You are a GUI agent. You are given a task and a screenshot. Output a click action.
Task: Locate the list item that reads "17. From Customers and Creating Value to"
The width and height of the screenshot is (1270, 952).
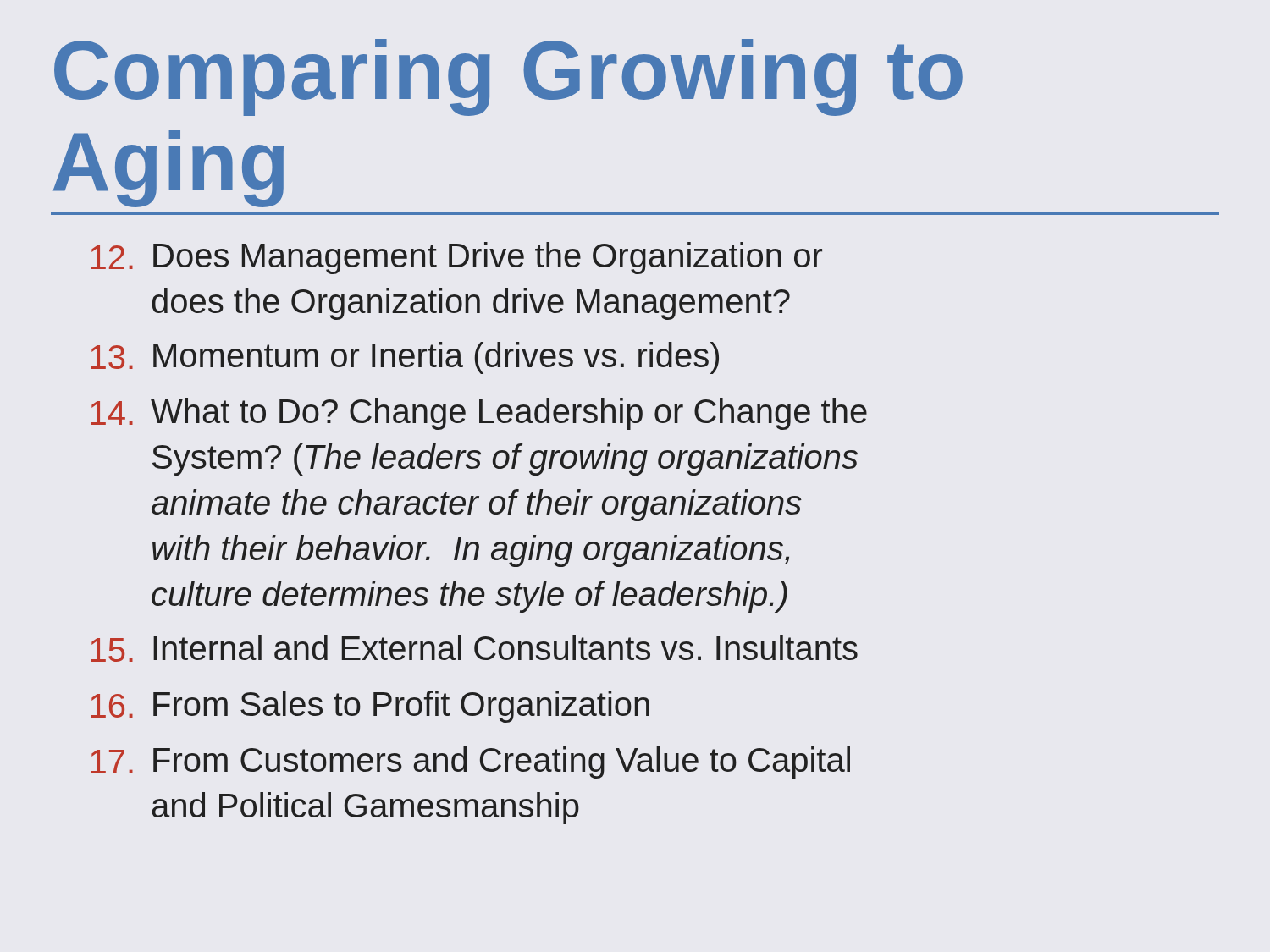(635, 783)
